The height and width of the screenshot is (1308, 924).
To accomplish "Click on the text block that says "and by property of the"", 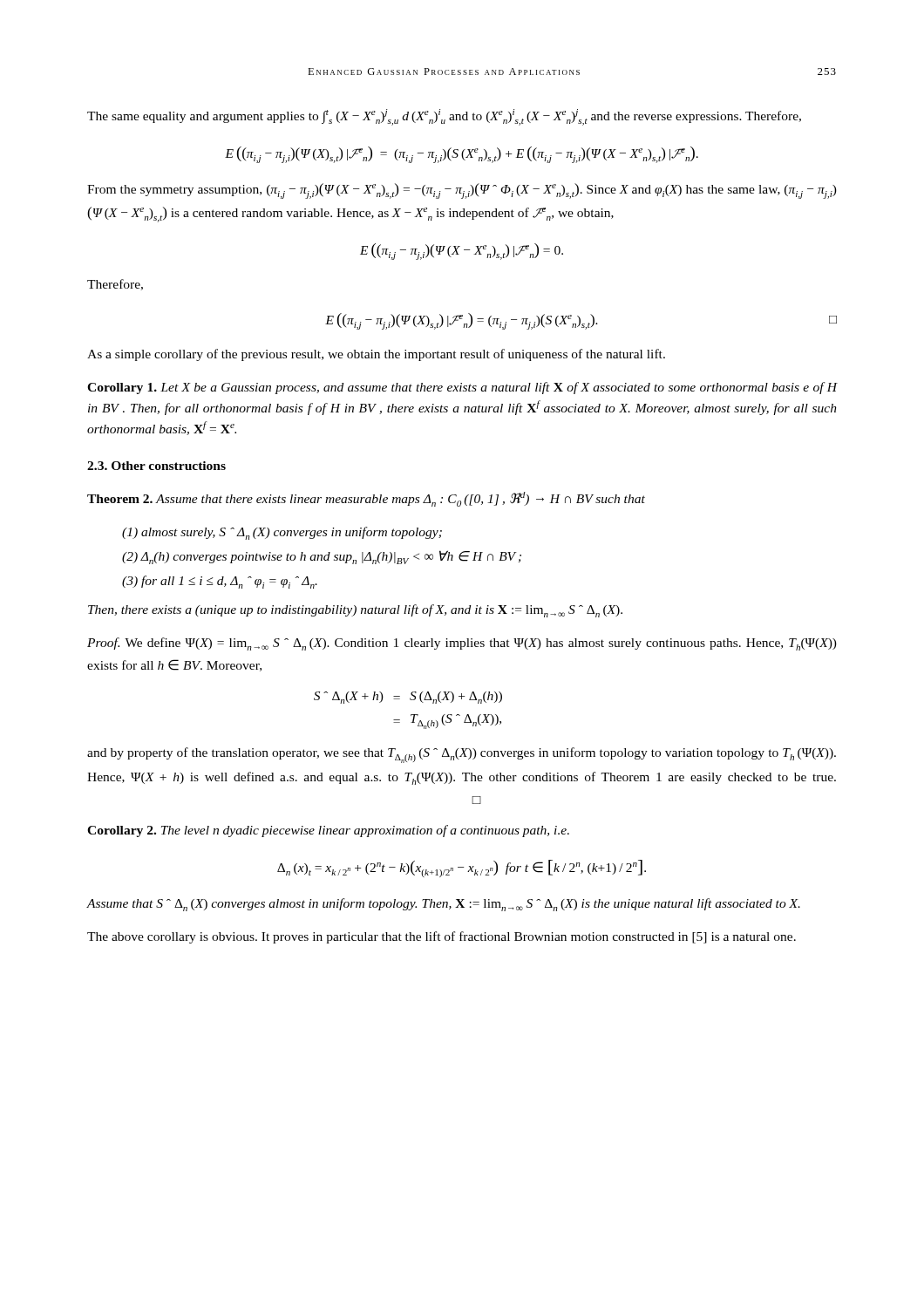I will [462, 775].
